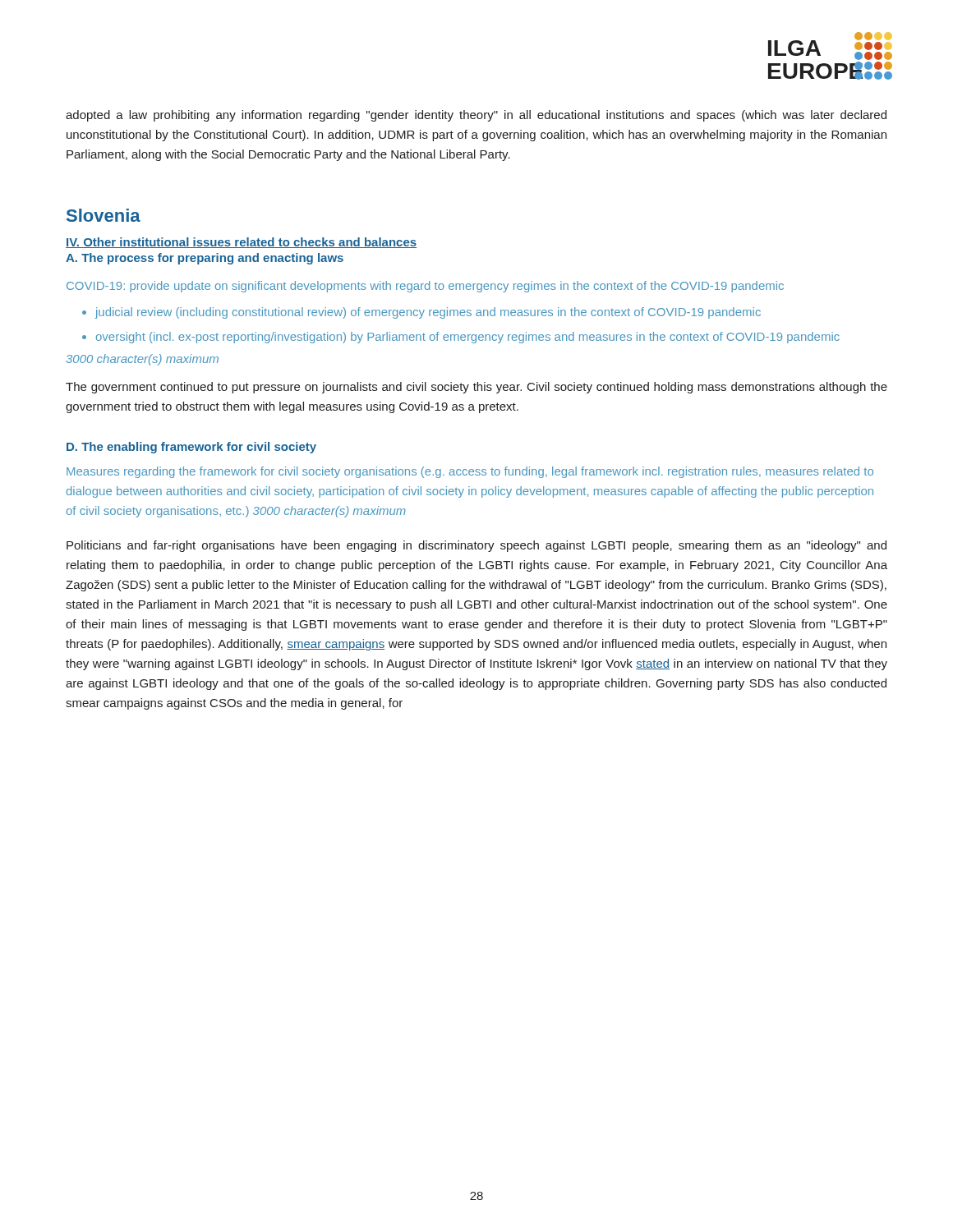The width and height of the screenshot is (953, 1232).
Task: Find the block on this page that starts "judicial review (including"
Action: click(x=428, y=312)
